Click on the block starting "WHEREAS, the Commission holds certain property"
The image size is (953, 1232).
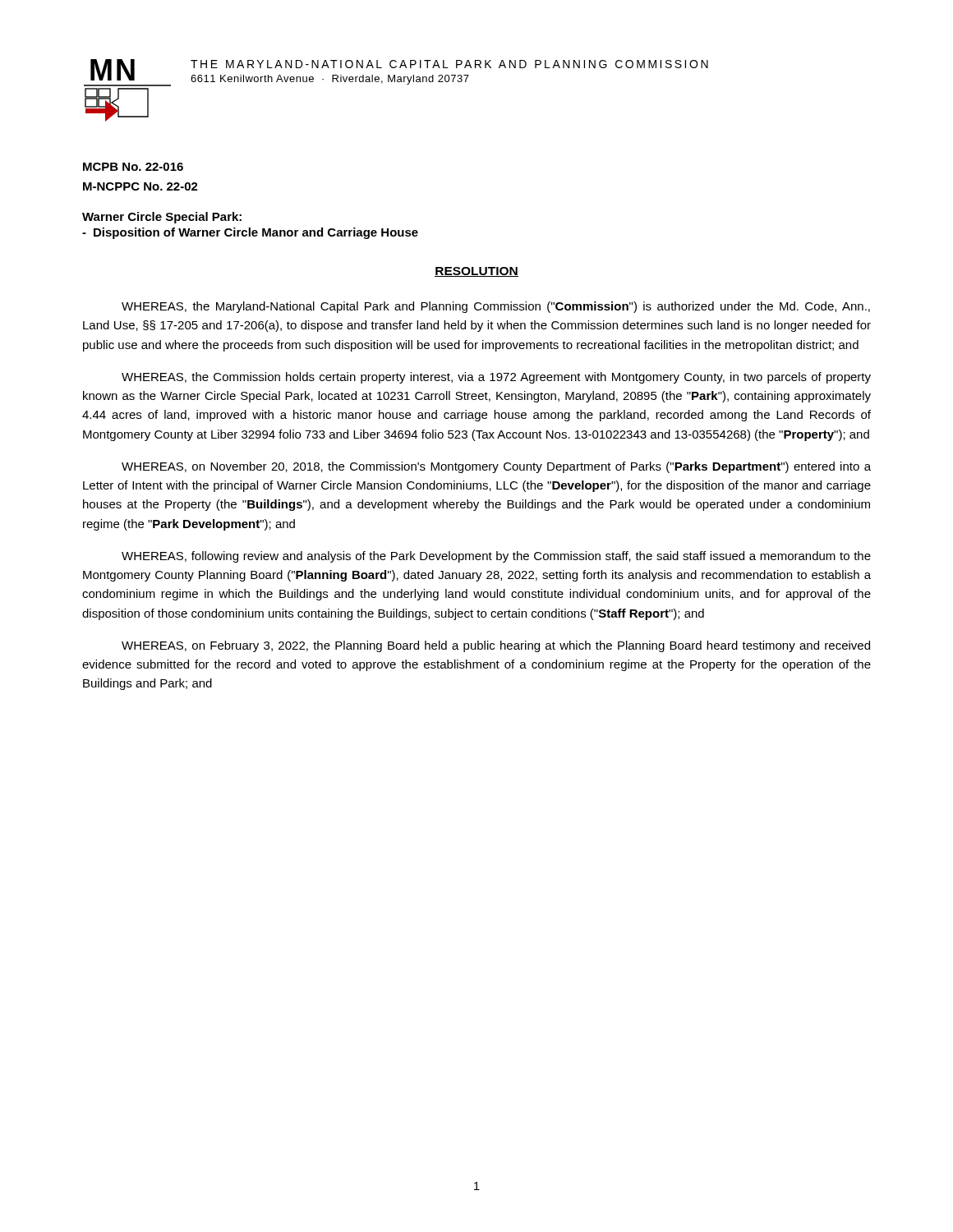coord(476,405)
